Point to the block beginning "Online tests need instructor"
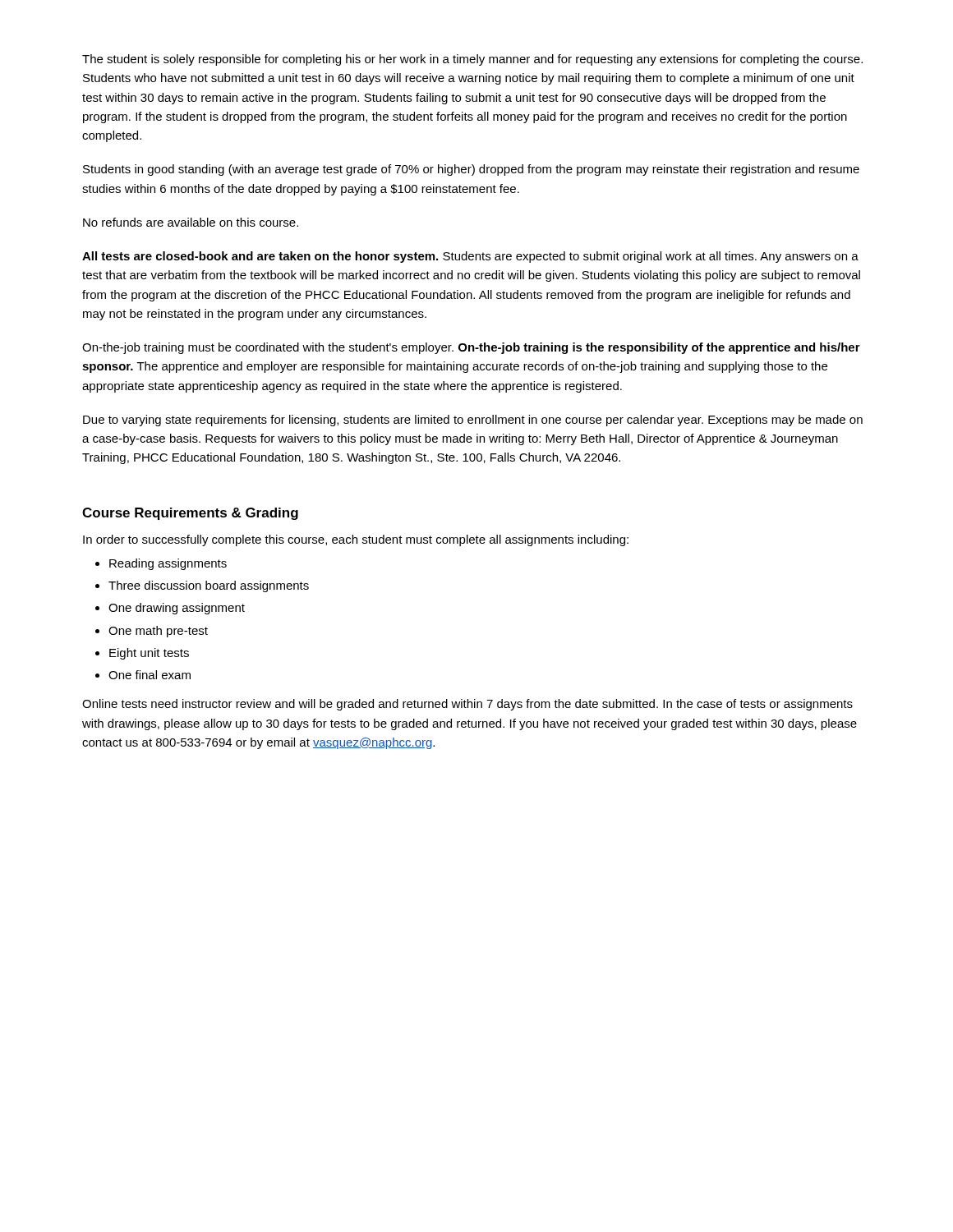Screen dimensions: 1232x953 point(470,723)
